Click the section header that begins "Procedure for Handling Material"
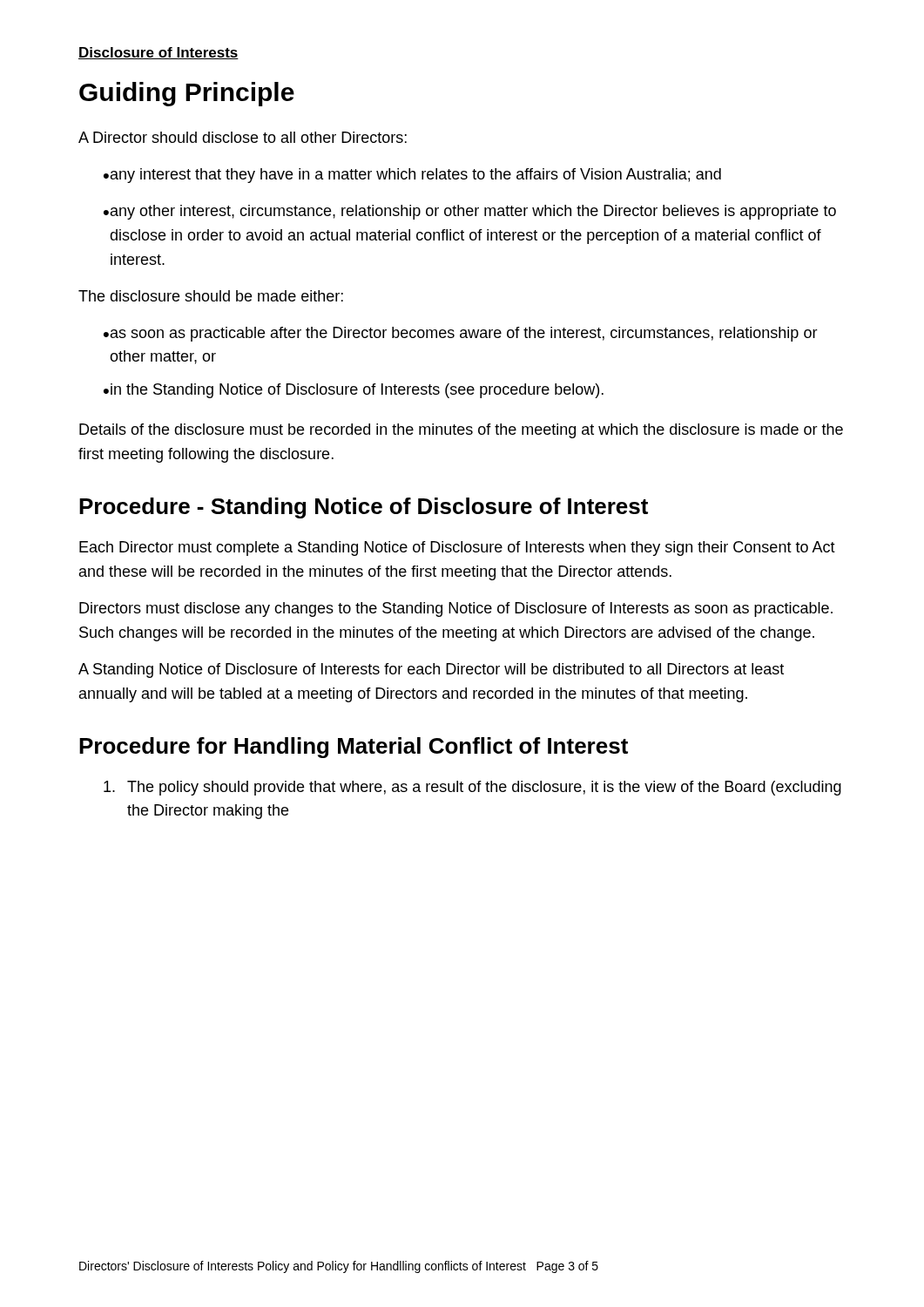The height and width of the screenshot is (1307, 924). point(462,746)
